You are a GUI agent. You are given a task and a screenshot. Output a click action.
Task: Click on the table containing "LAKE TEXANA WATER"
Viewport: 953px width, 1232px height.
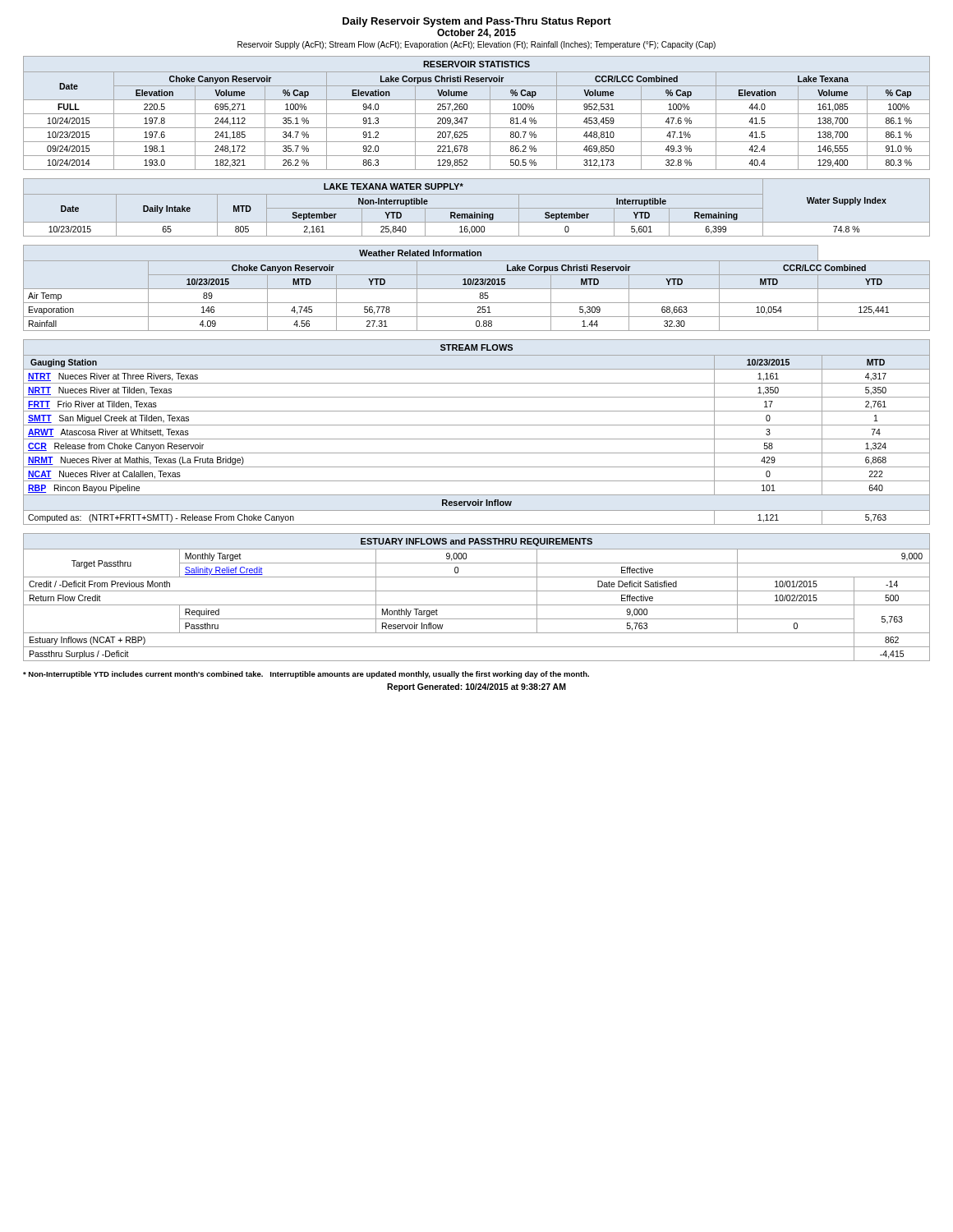pos(476,207)
